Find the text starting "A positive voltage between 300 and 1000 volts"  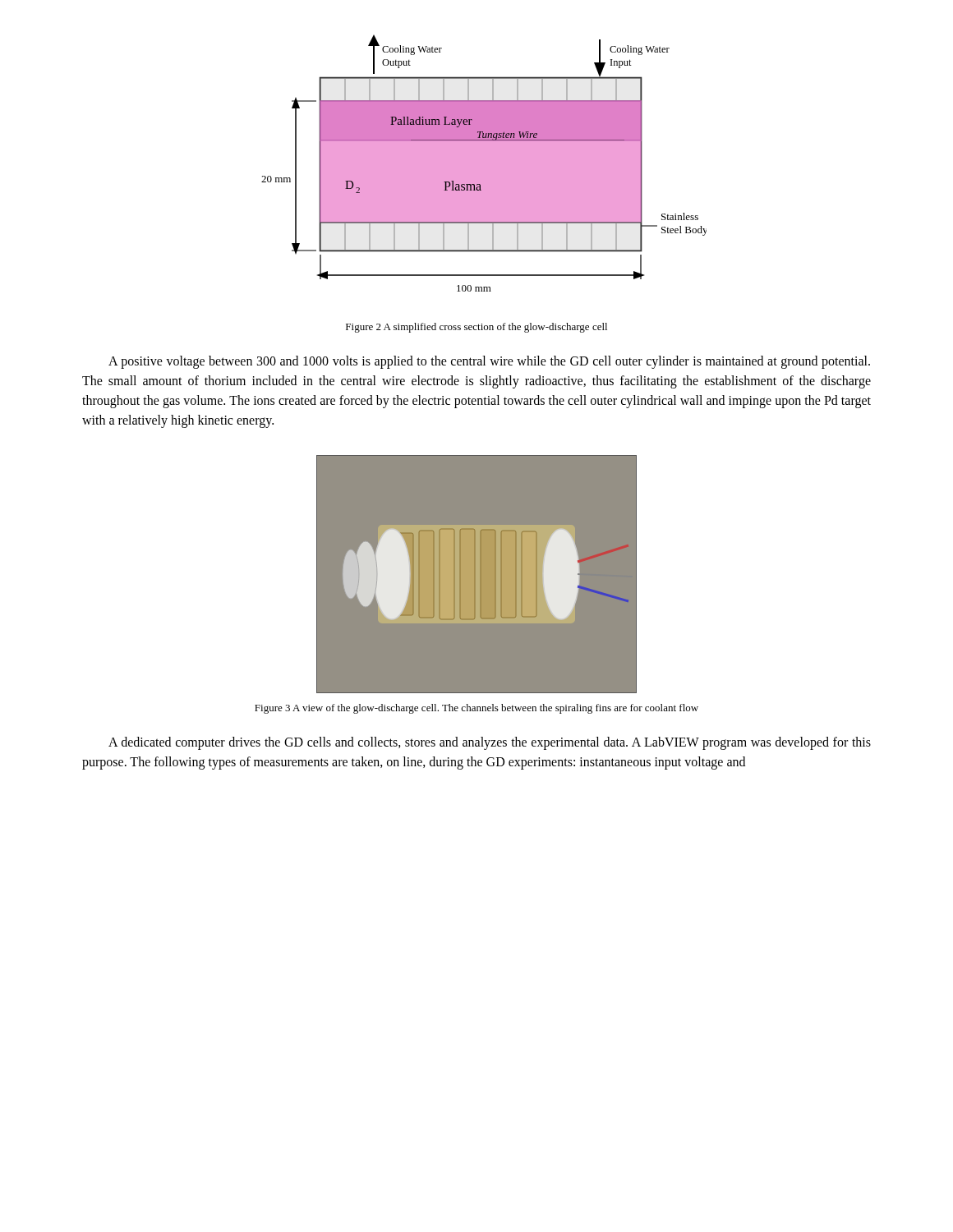tap(476, 391)
